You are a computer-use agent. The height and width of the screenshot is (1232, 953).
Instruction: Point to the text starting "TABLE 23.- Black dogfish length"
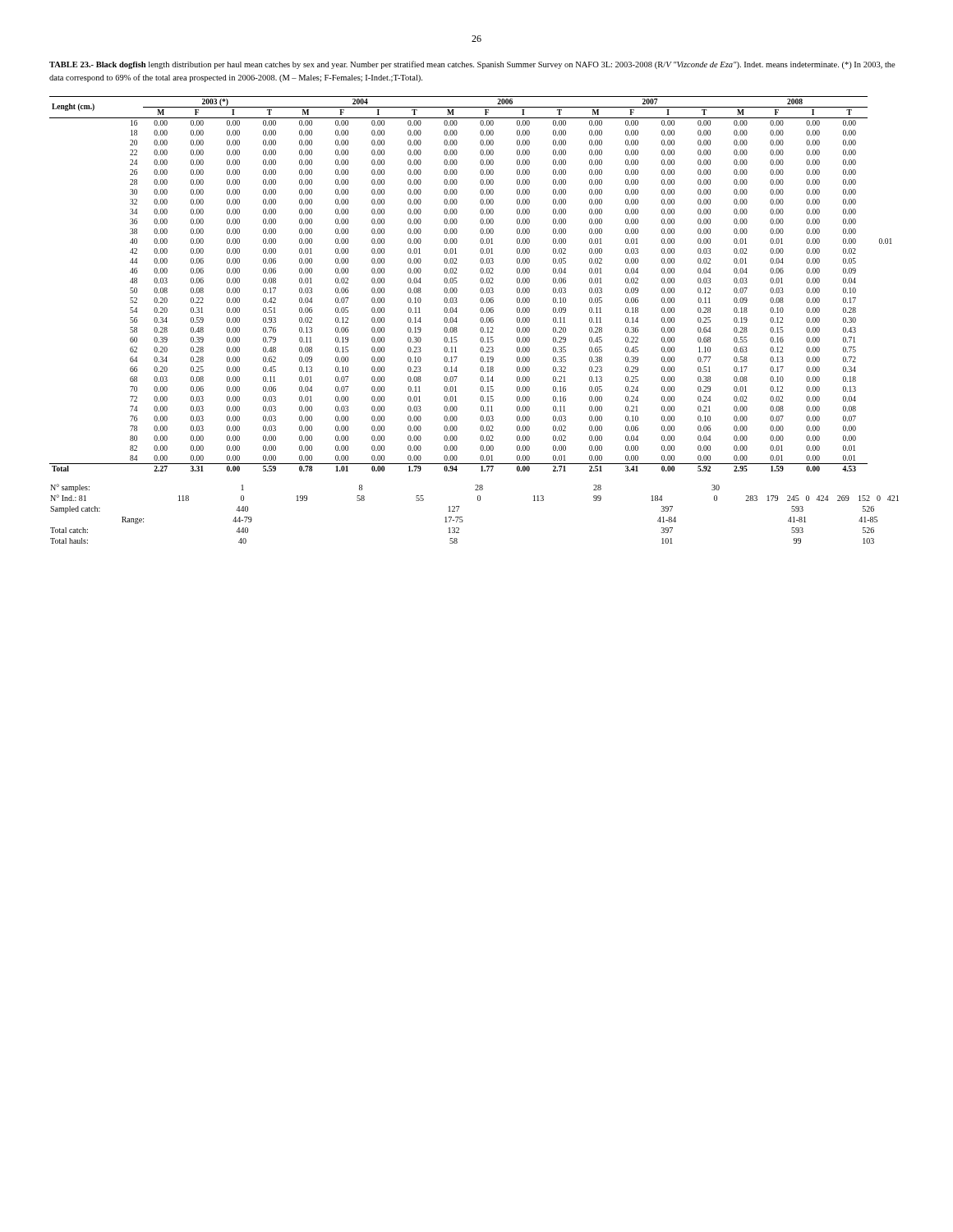(472, 71)
